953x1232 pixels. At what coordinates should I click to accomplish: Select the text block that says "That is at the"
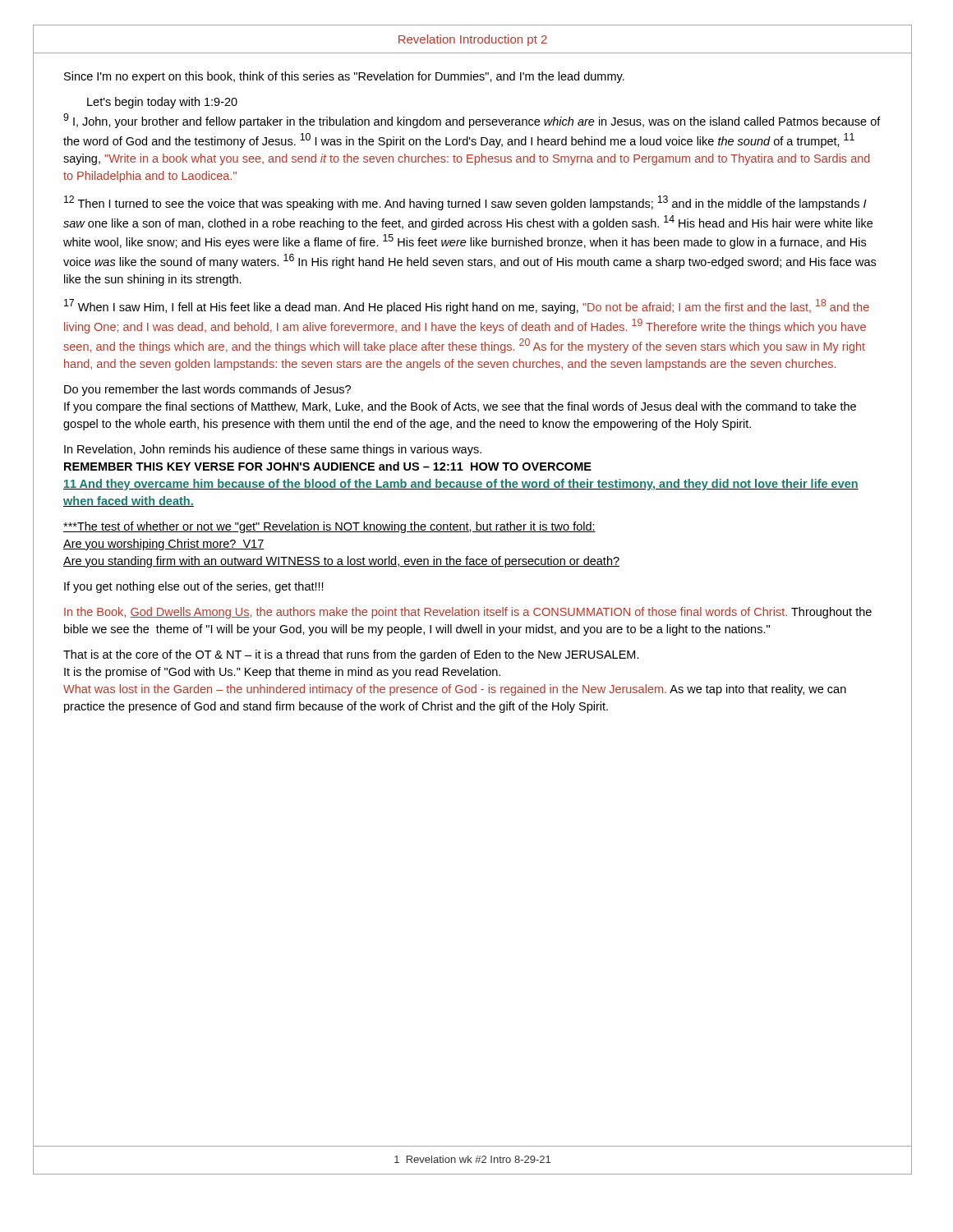(455, 680)
